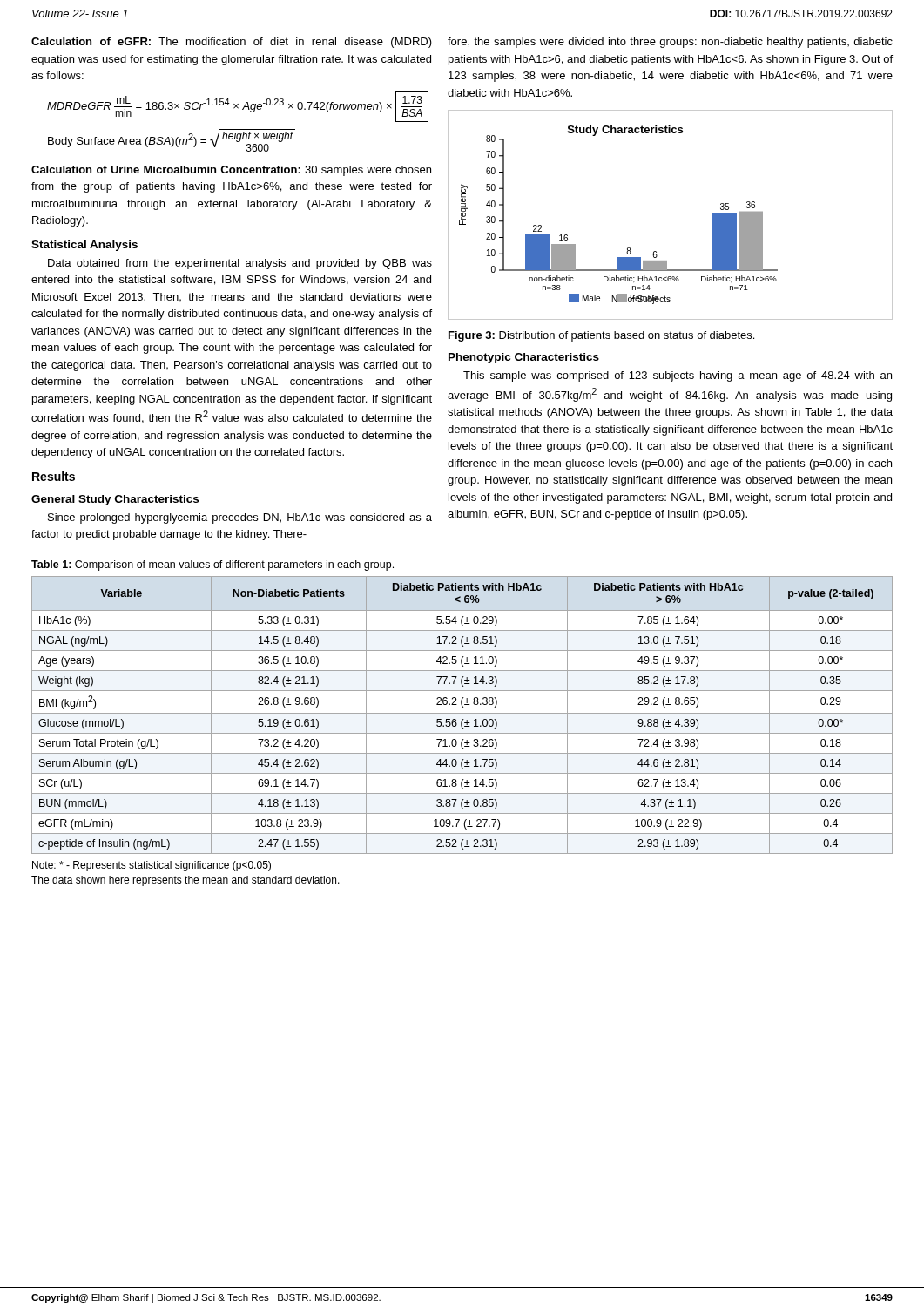The width and height of the screenshot is (924, 1307).
Task: Locate the caption that opens with "Figure 3: Distribution of patients based on status"
Action: [x=601, y=335]
